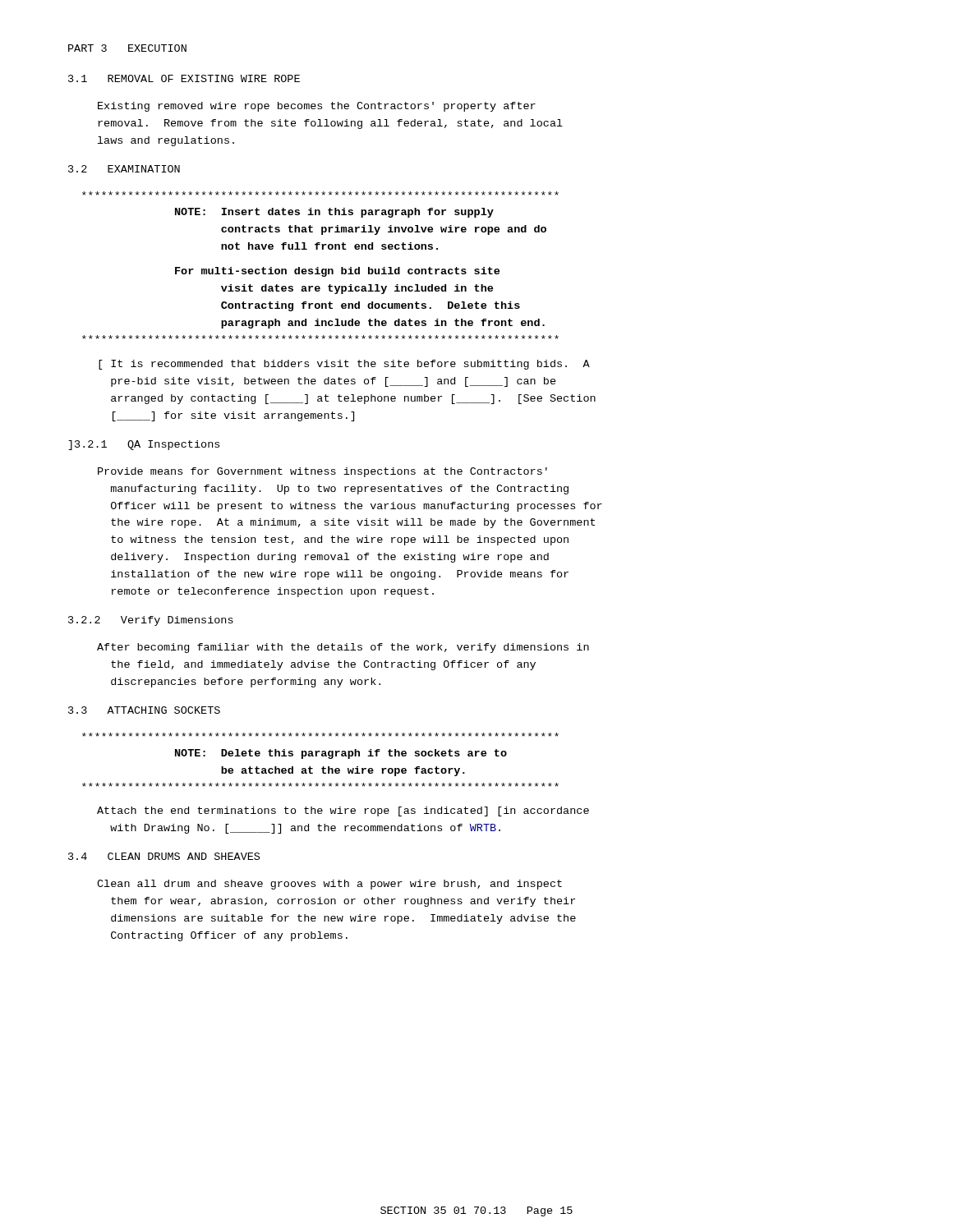Point to the passage starting "Clean all drum and sheave grooves with"
This screenshot has height=1232, width=953.
tap(337, 910)
